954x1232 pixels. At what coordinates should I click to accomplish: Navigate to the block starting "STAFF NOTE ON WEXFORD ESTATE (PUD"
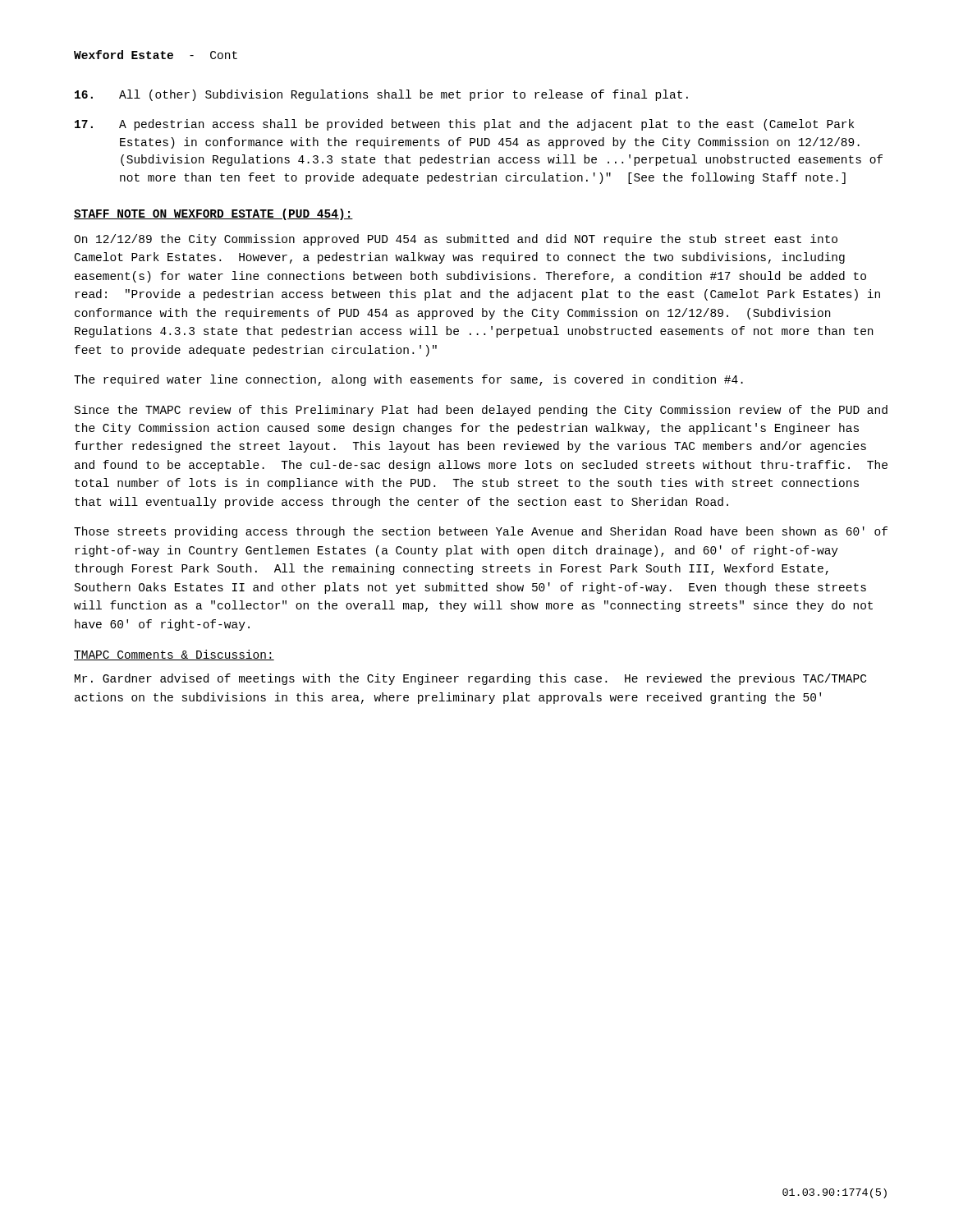(x=213, y=214)
